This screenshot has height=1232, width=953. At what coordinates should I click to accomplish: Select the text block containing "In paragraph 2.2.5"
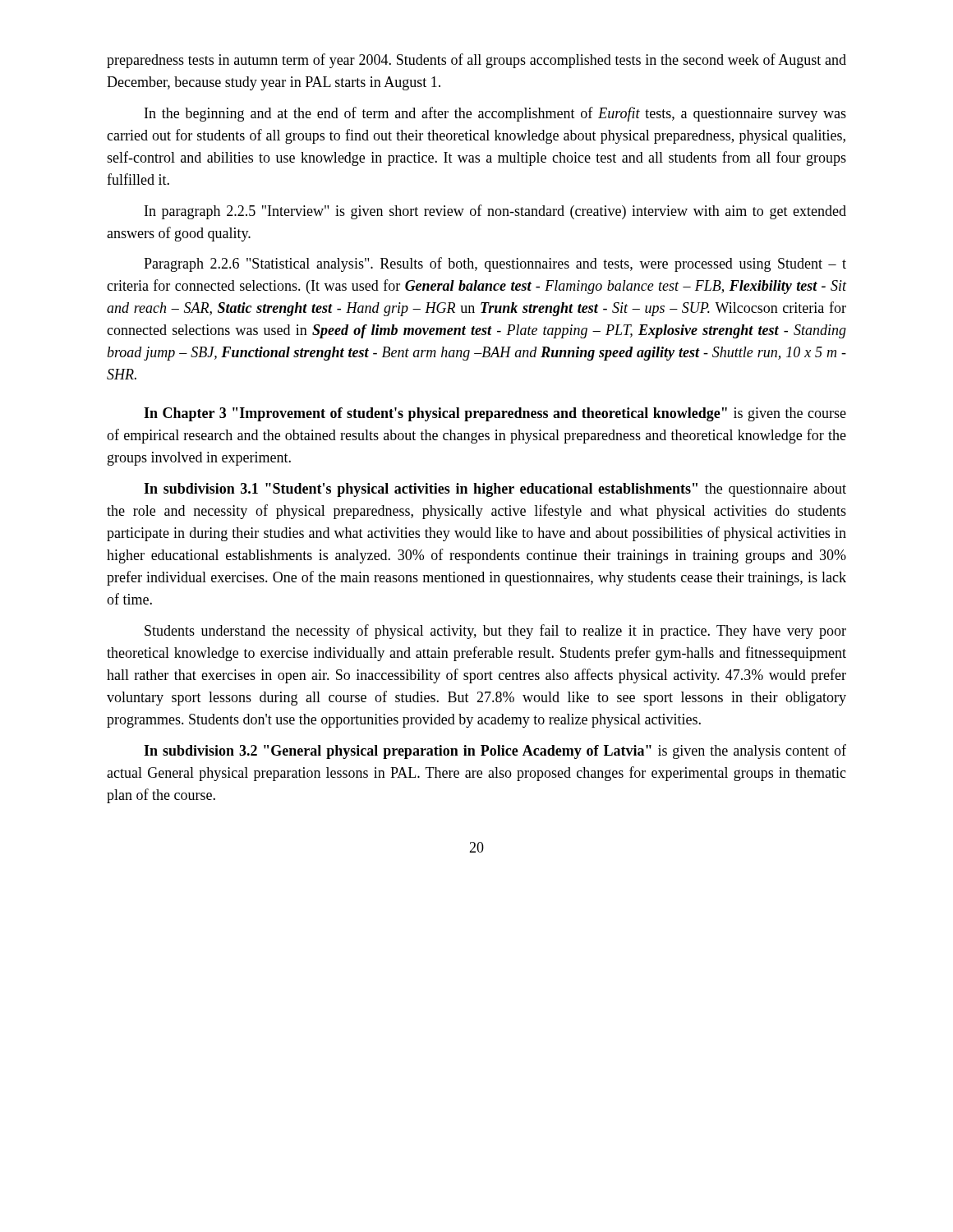[x=476, y=222]
